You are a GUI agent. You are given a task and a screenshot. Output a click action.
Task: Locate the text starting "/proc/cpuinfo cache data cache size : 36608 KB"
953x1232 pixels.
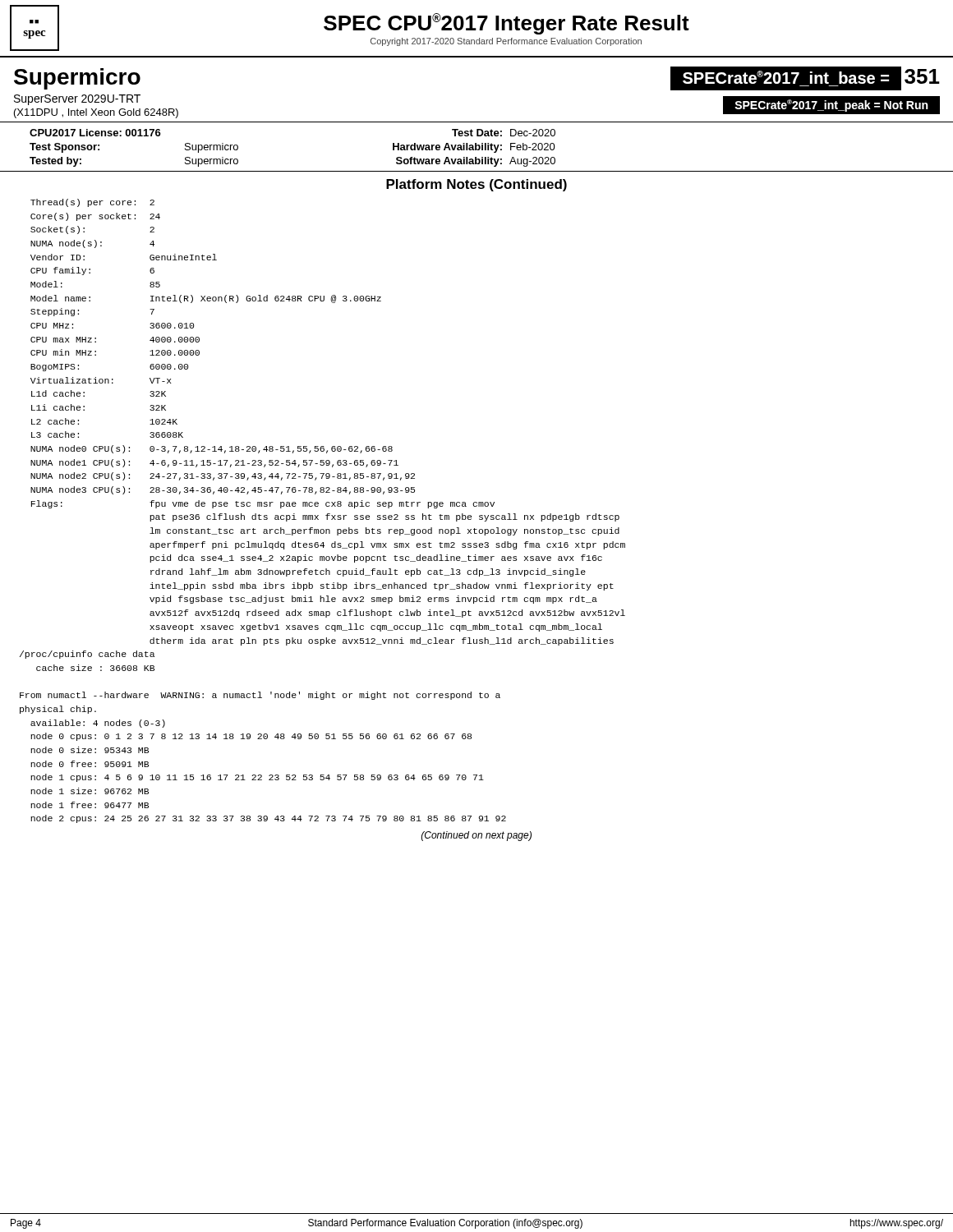(476, 737)
